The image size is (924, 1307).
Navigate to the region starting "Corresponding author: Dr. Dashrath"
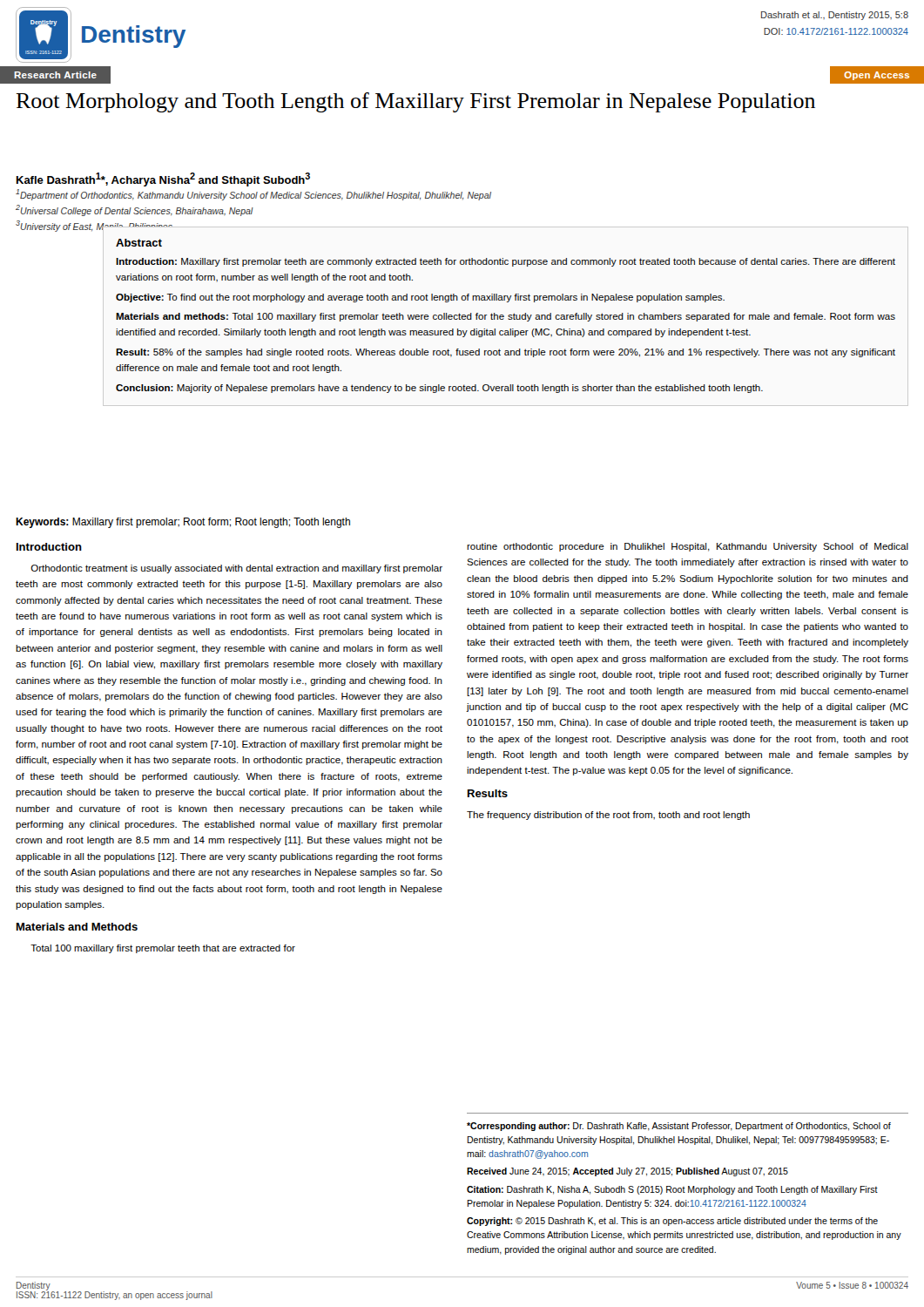click(688, 1187)
